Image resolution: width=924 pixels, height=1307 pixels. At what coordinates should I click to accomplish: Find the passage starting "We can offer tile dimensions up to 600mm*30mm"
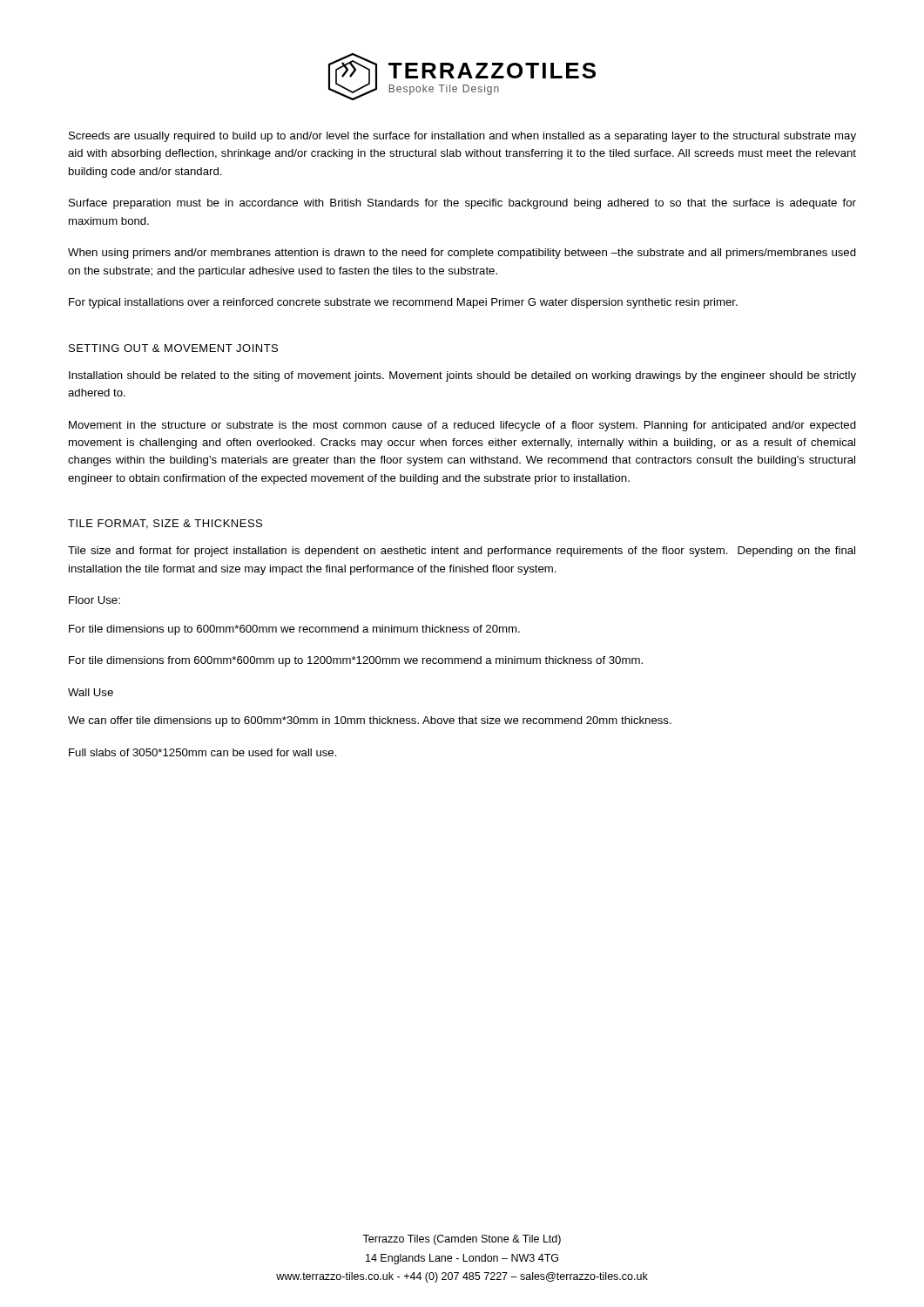click(370, 720)
